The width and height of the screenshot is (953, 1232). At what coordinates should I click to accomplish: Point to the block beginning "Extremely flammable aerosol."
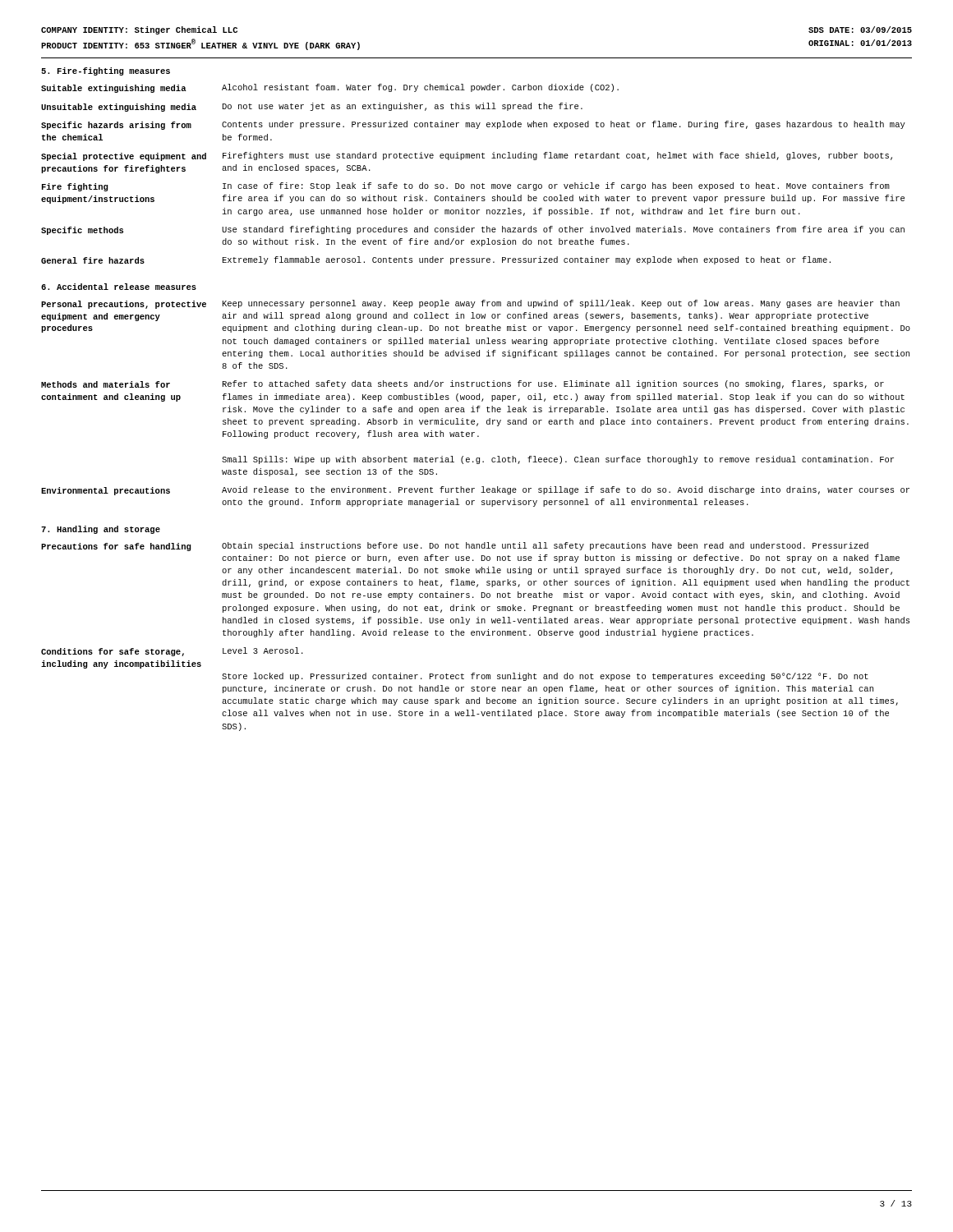pyautogui.click(x=527, y=261)
